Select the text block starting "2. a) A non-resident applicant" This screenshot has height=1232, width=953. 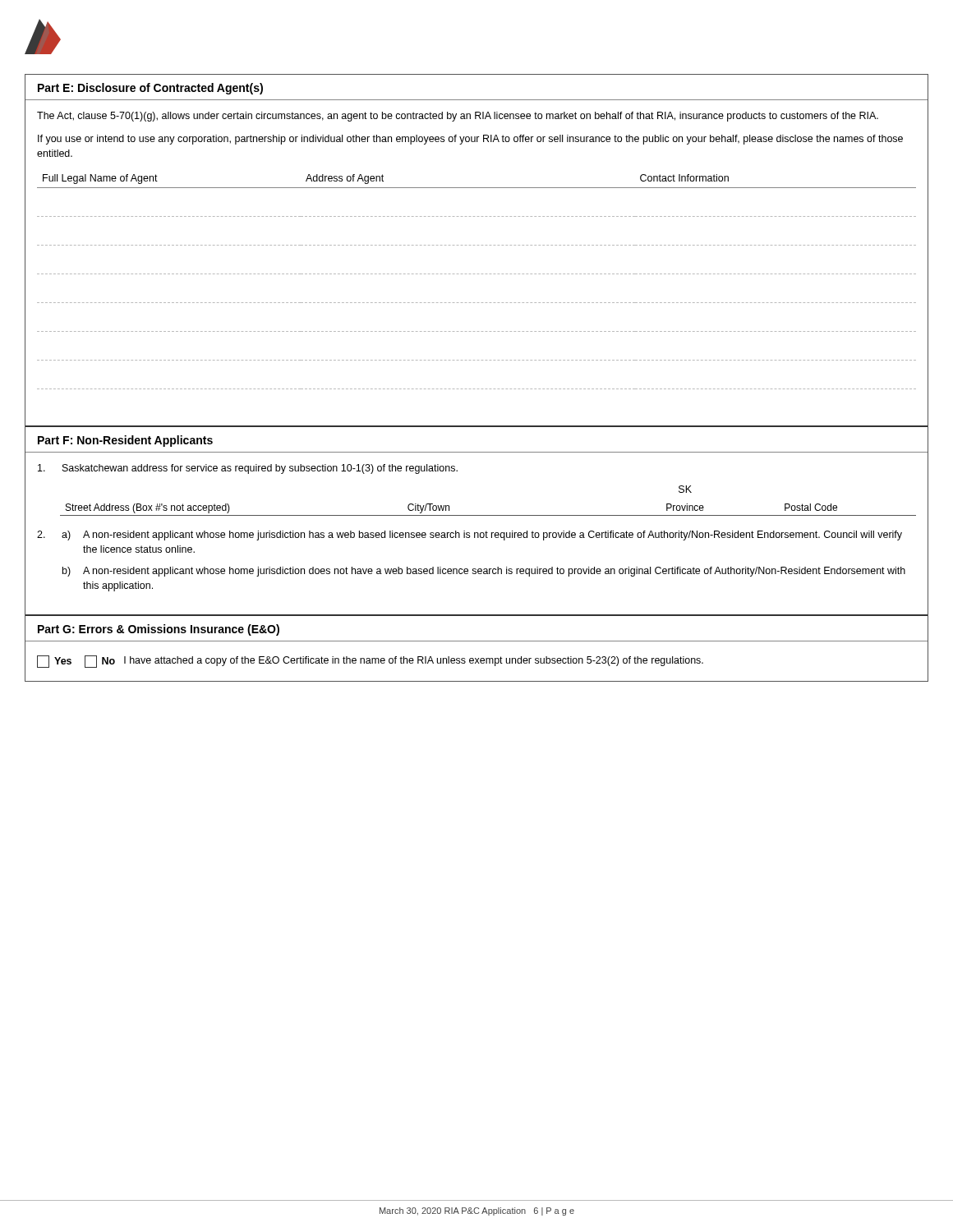click(x=476, y=563)
